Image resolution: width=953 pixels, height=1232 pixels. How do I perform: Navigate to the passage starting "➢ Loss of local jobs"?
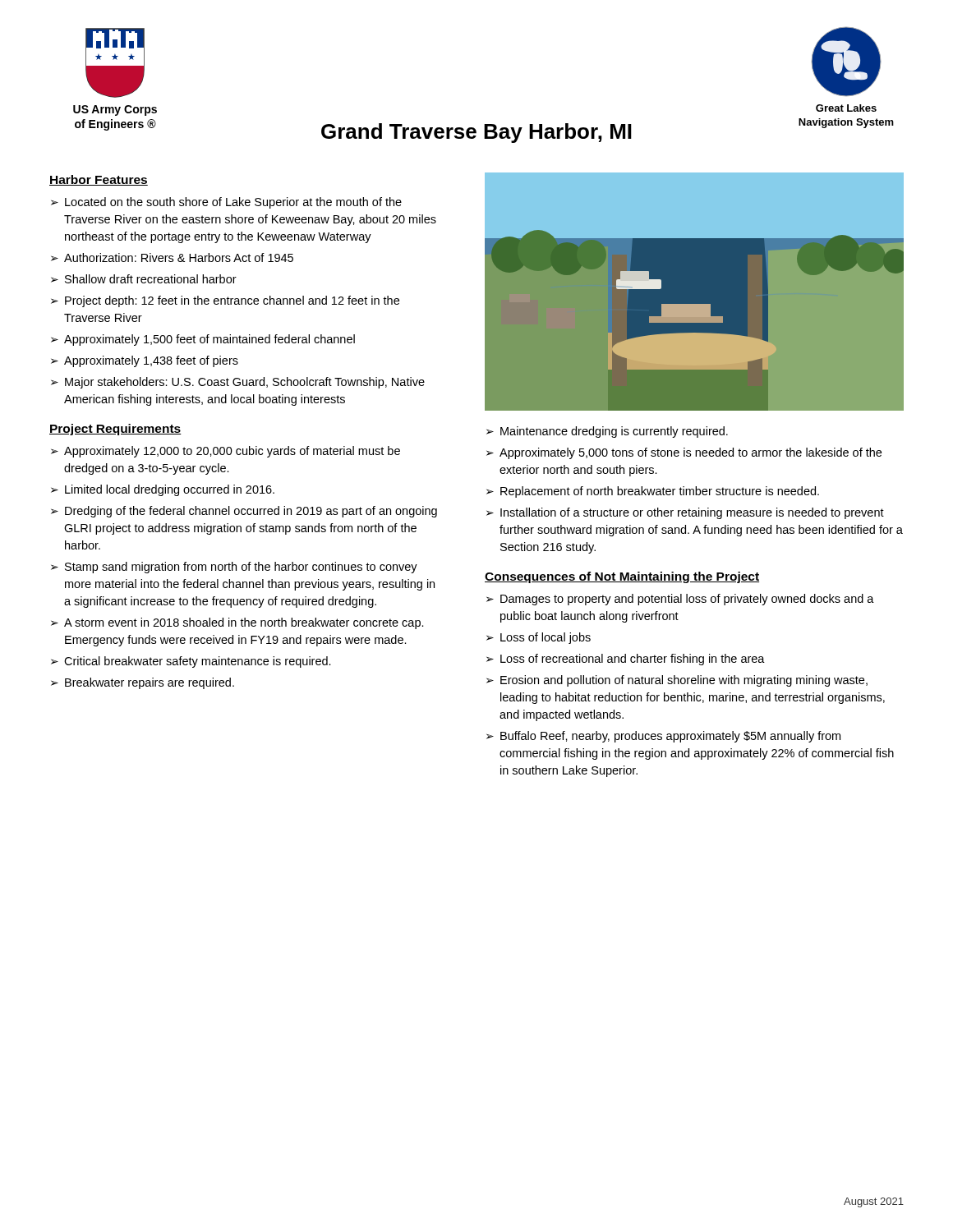[x=539, y=638]
